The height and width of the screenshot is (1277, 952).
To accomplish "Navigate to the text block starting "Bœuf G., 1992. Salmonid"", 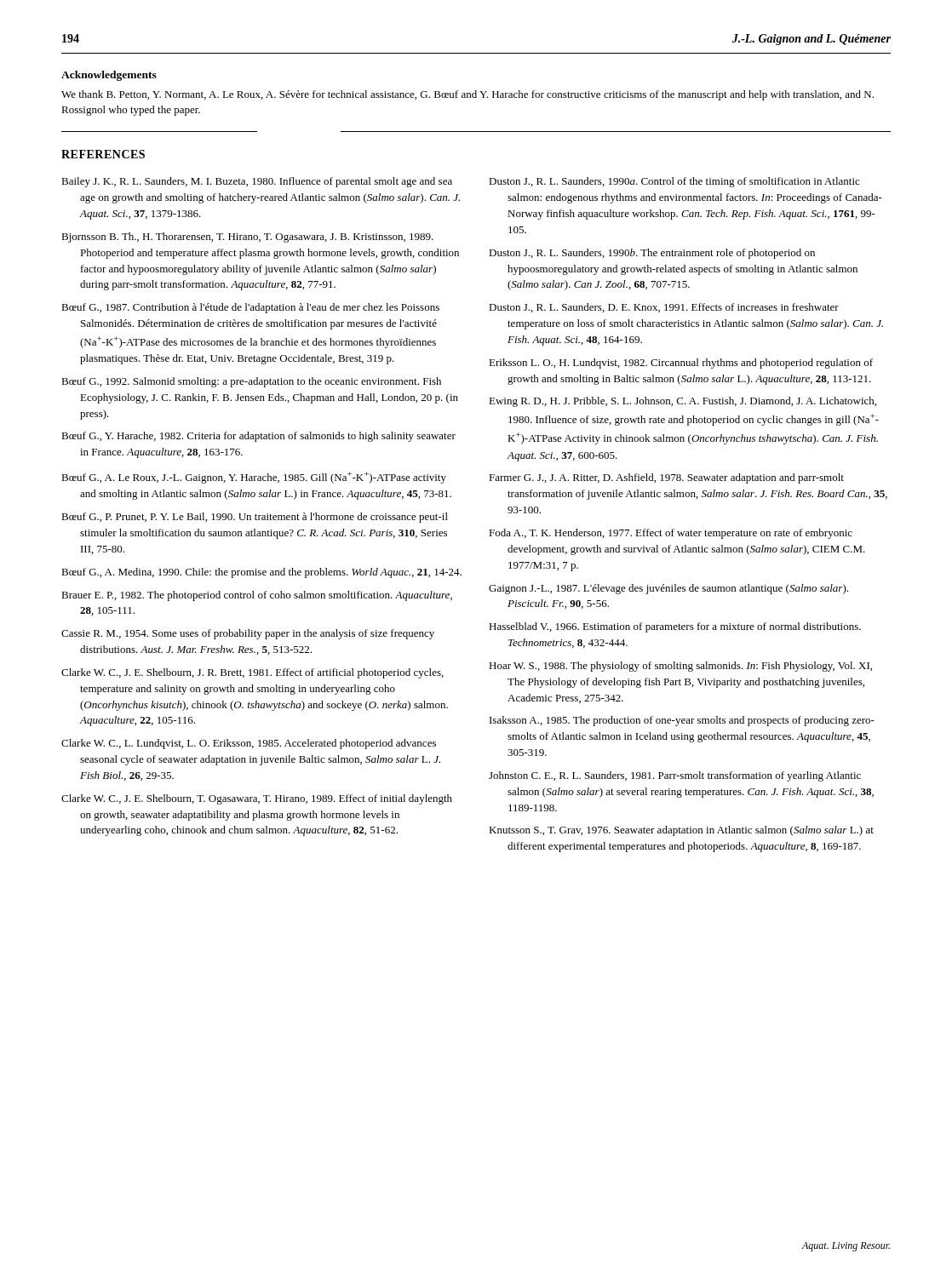I will click(x=260, y=397).
